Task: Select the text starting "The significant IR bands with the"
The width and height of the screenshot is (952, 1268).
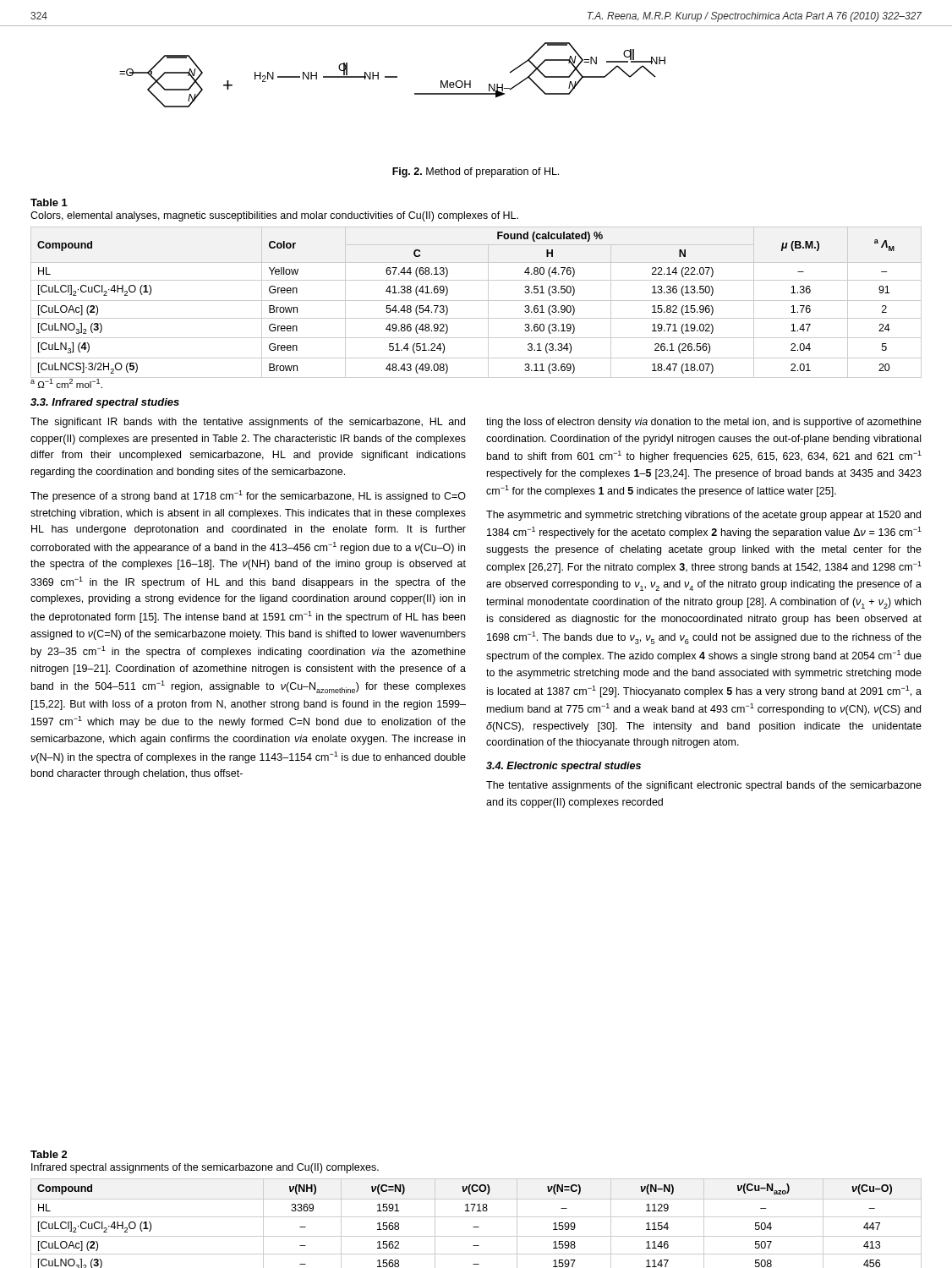Action: point(248,598)
